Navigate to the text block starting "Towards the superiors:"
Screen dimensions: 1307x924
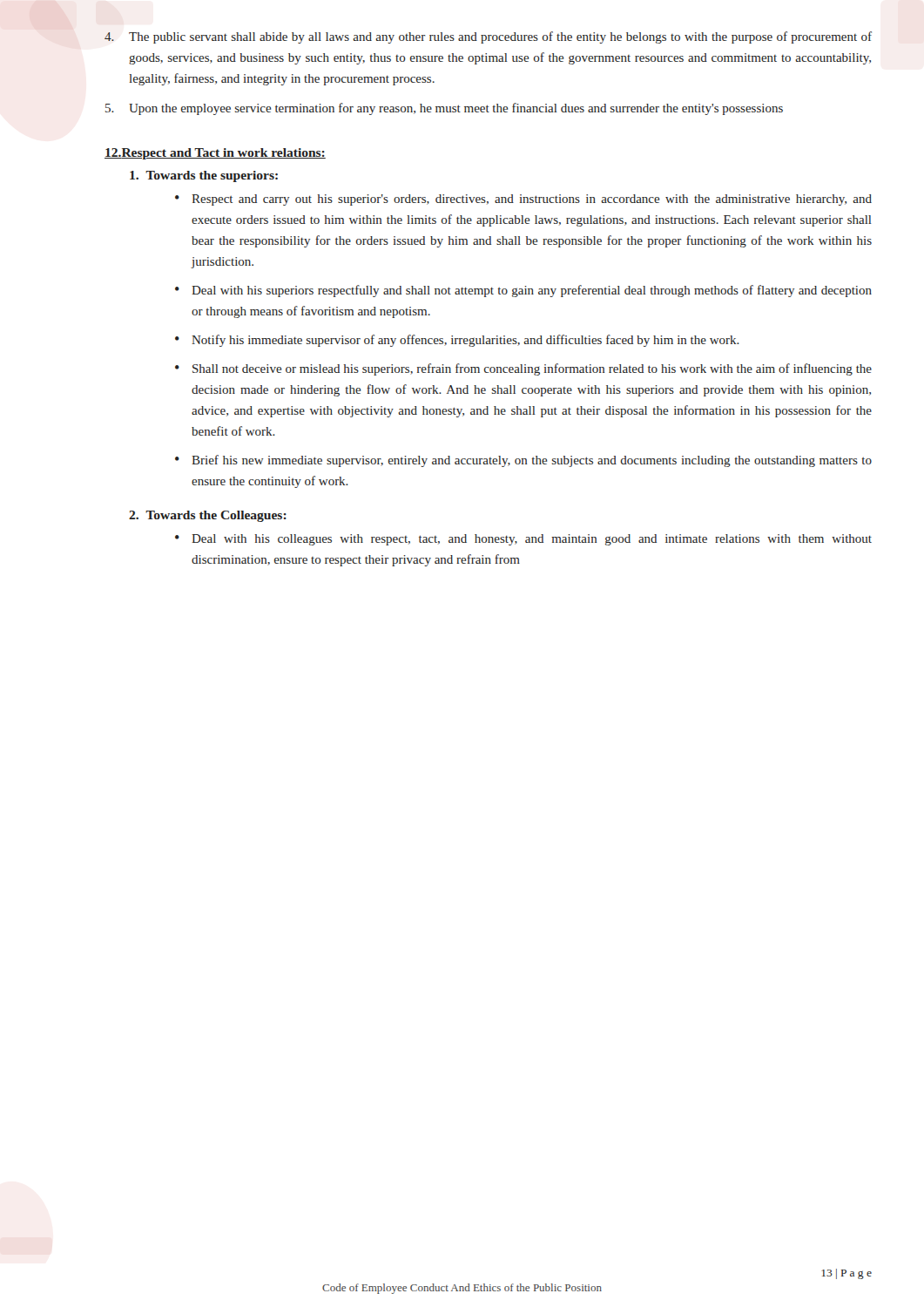[x=204, y=175]
